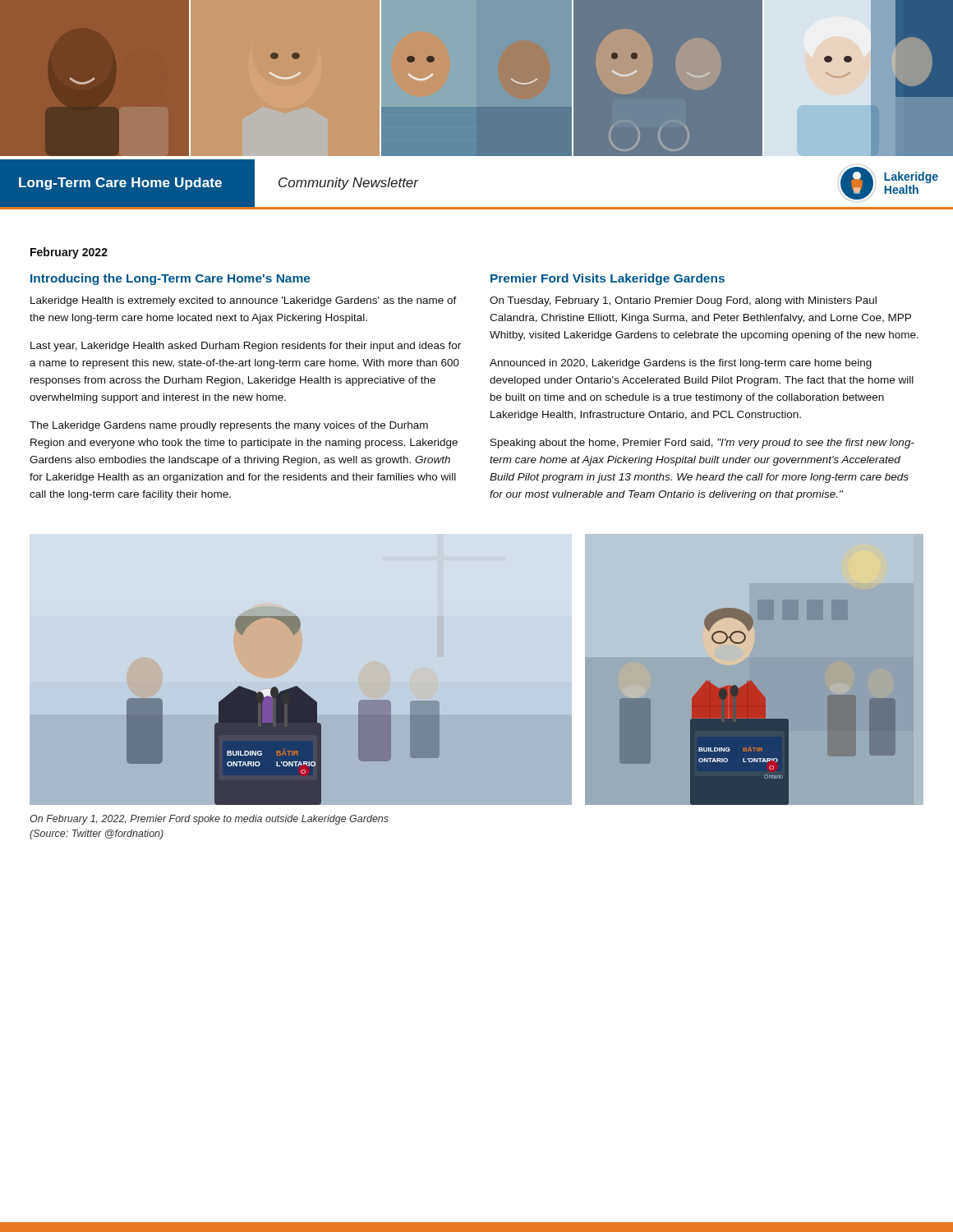Screen dimensions: 1232x953
Task: Click on the section header with the text "Introducing the Long-Term Care Home's Name"
Action: click(170, 278)
